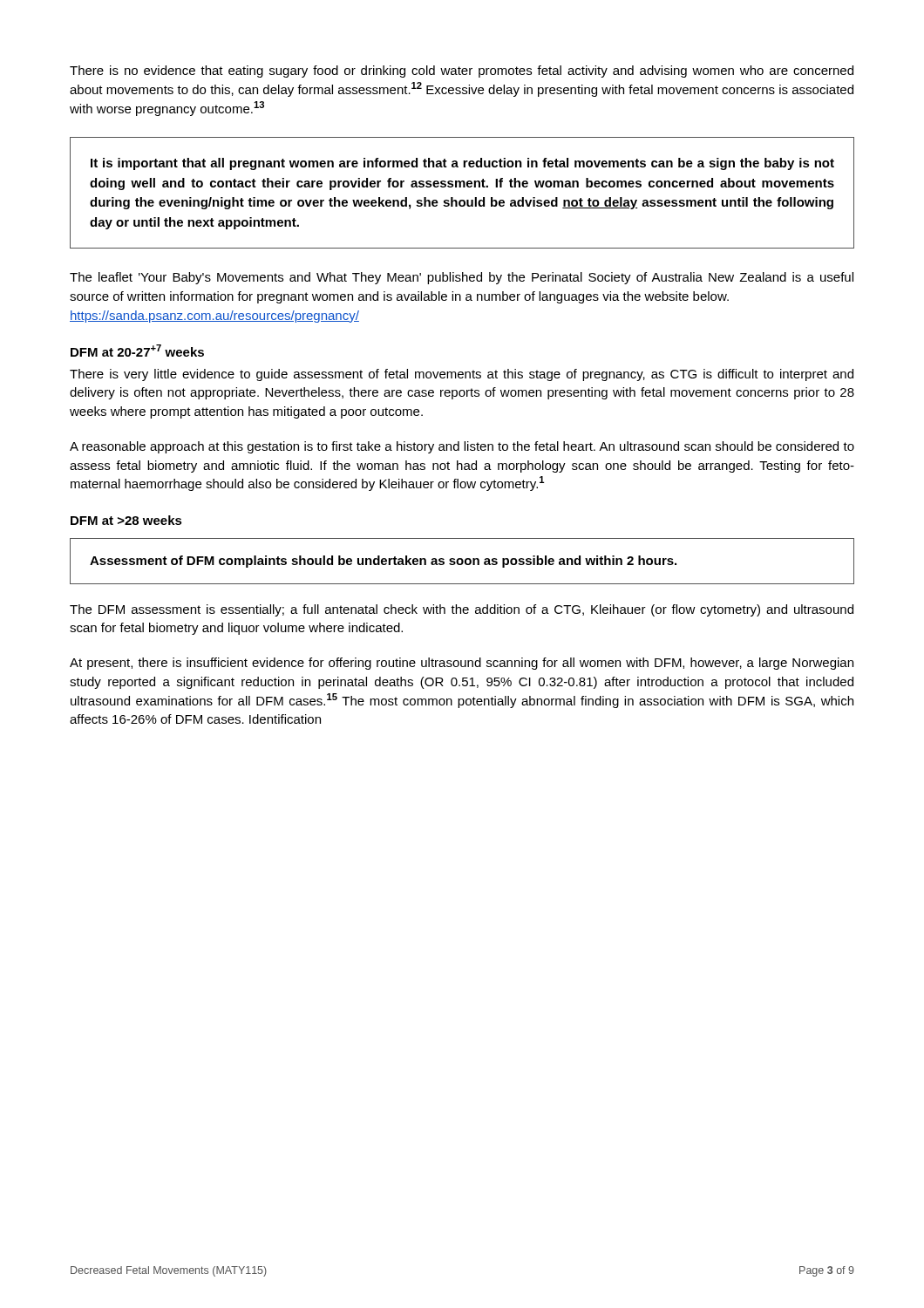
Task: Locate the text "DFM at 20-27+7 weeks"
Action: 137,351
